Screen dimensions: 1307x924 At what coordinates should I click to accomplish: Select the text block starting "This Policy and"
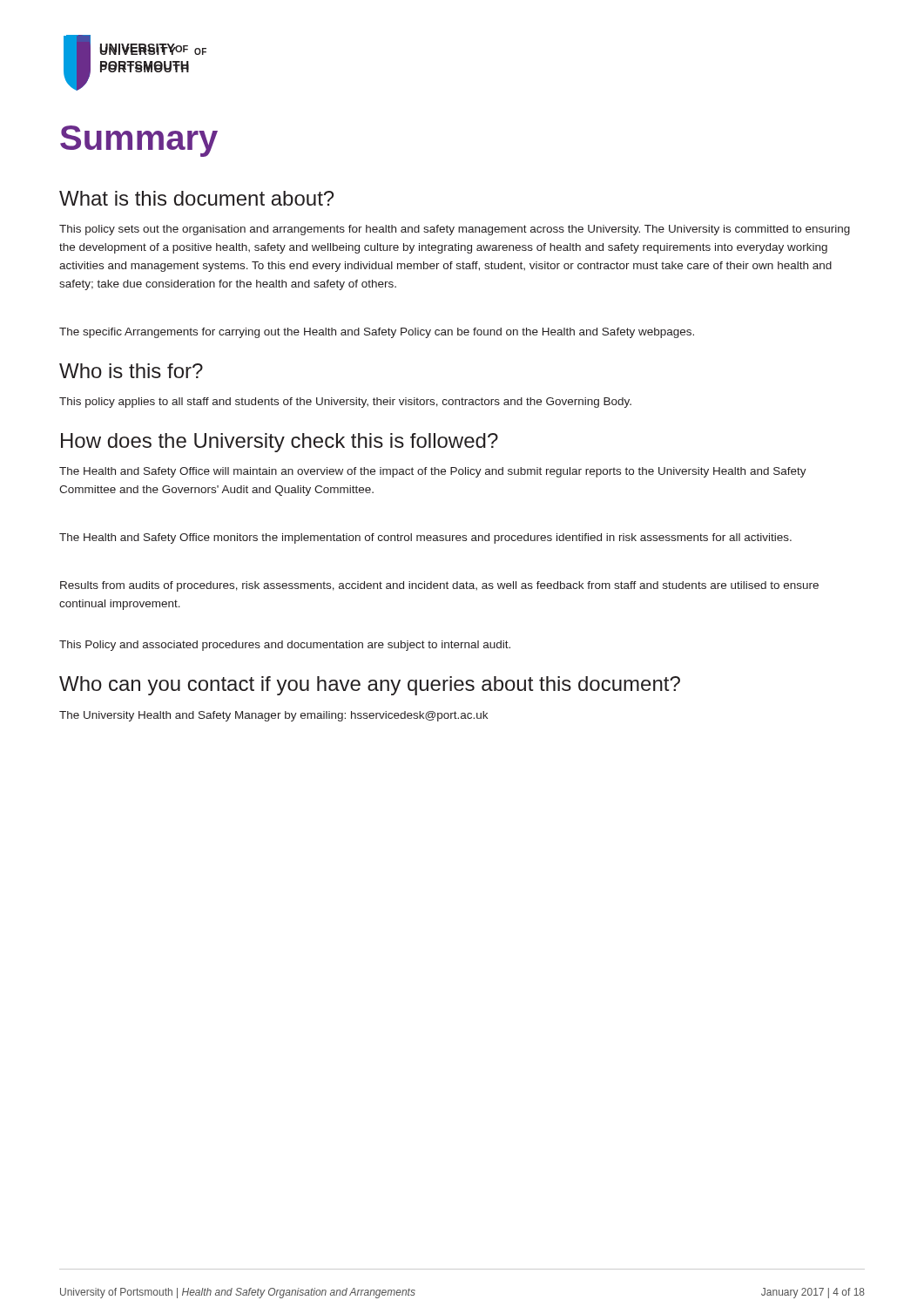[285, 644]
